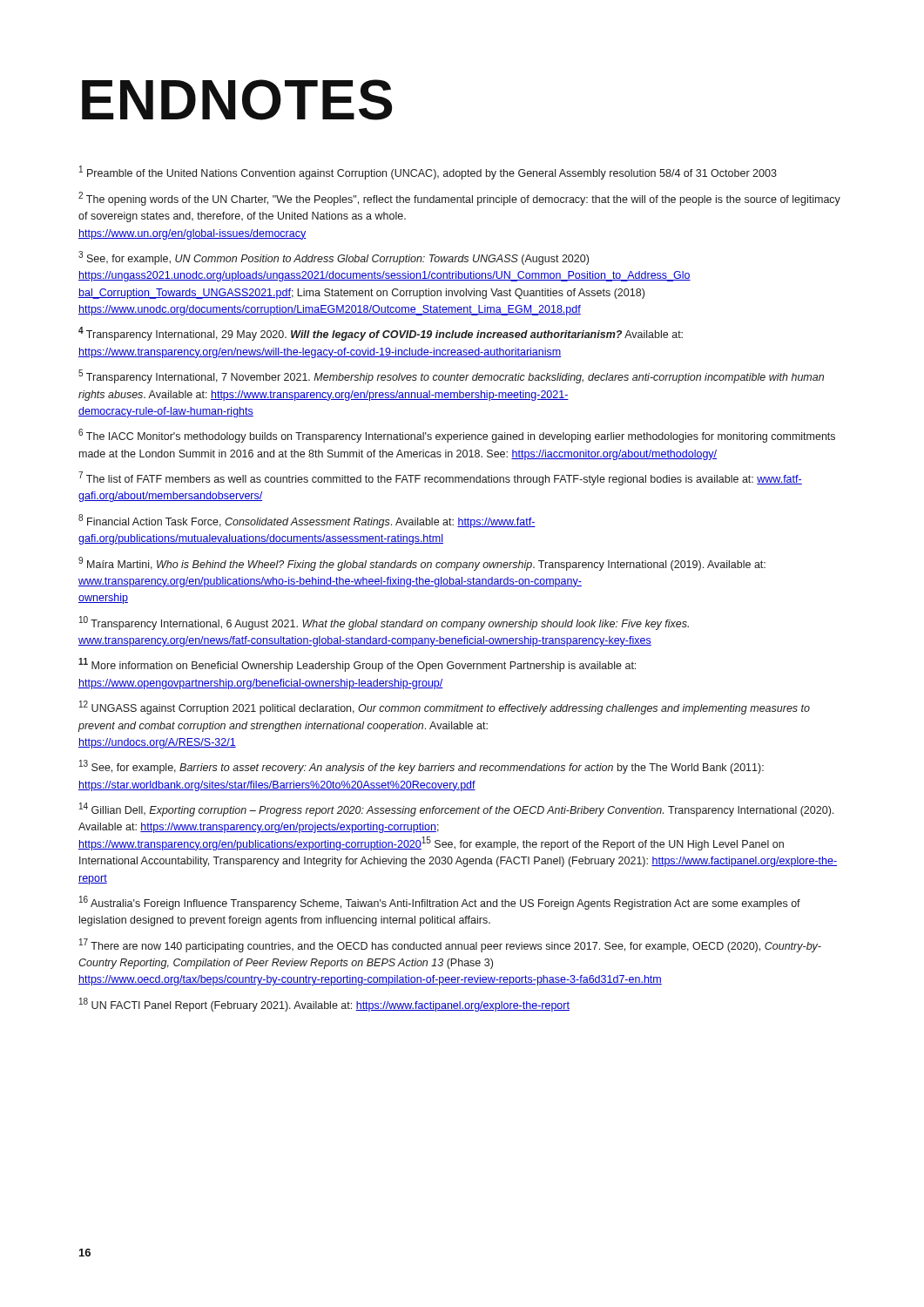Select the list item containing "11 More information on Beneficial Ownership Leadership Group"

click(358, 674)
